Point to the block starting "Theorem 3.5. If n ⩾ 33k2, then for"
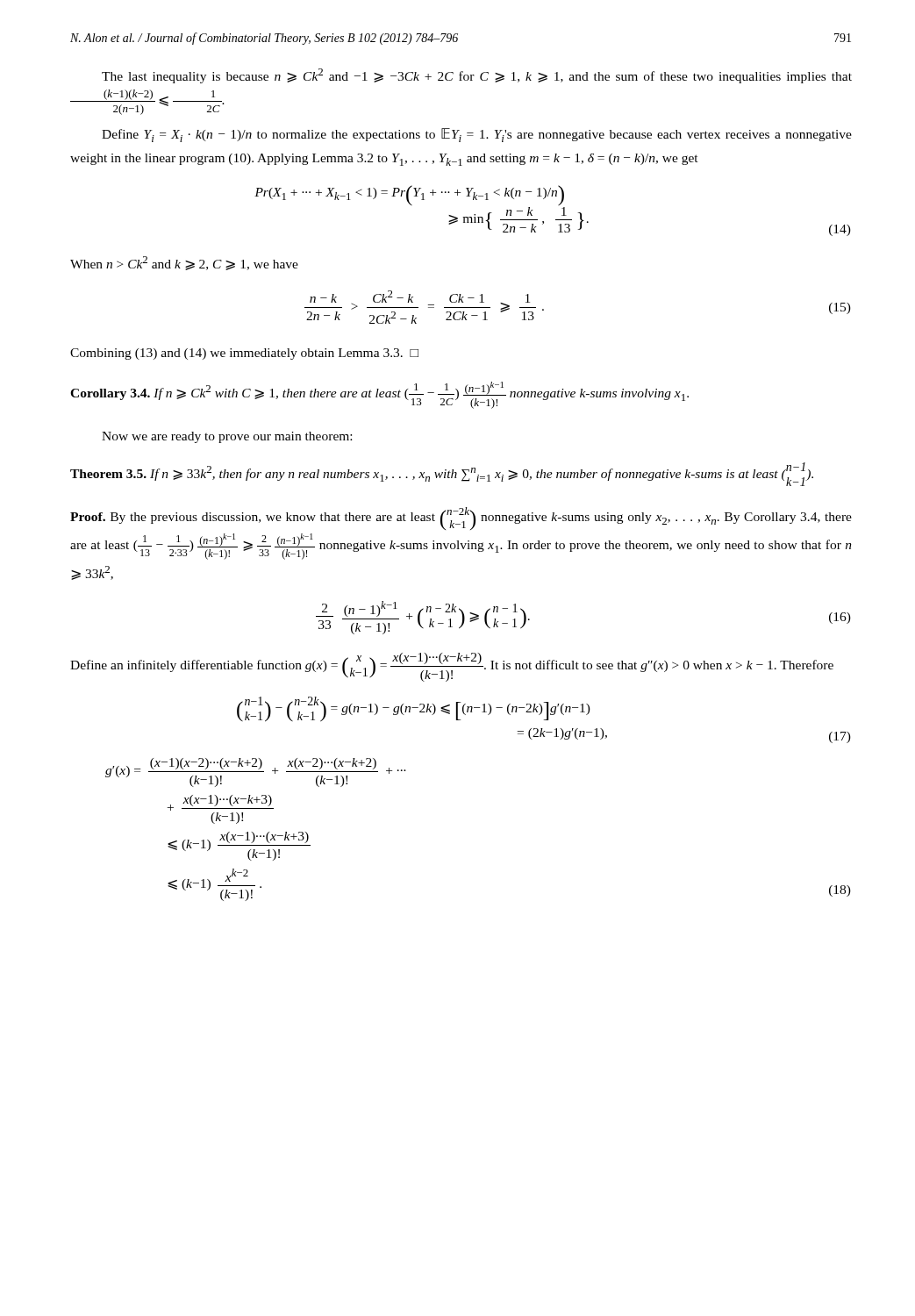915x1316 pixels. tap(442, 475)
